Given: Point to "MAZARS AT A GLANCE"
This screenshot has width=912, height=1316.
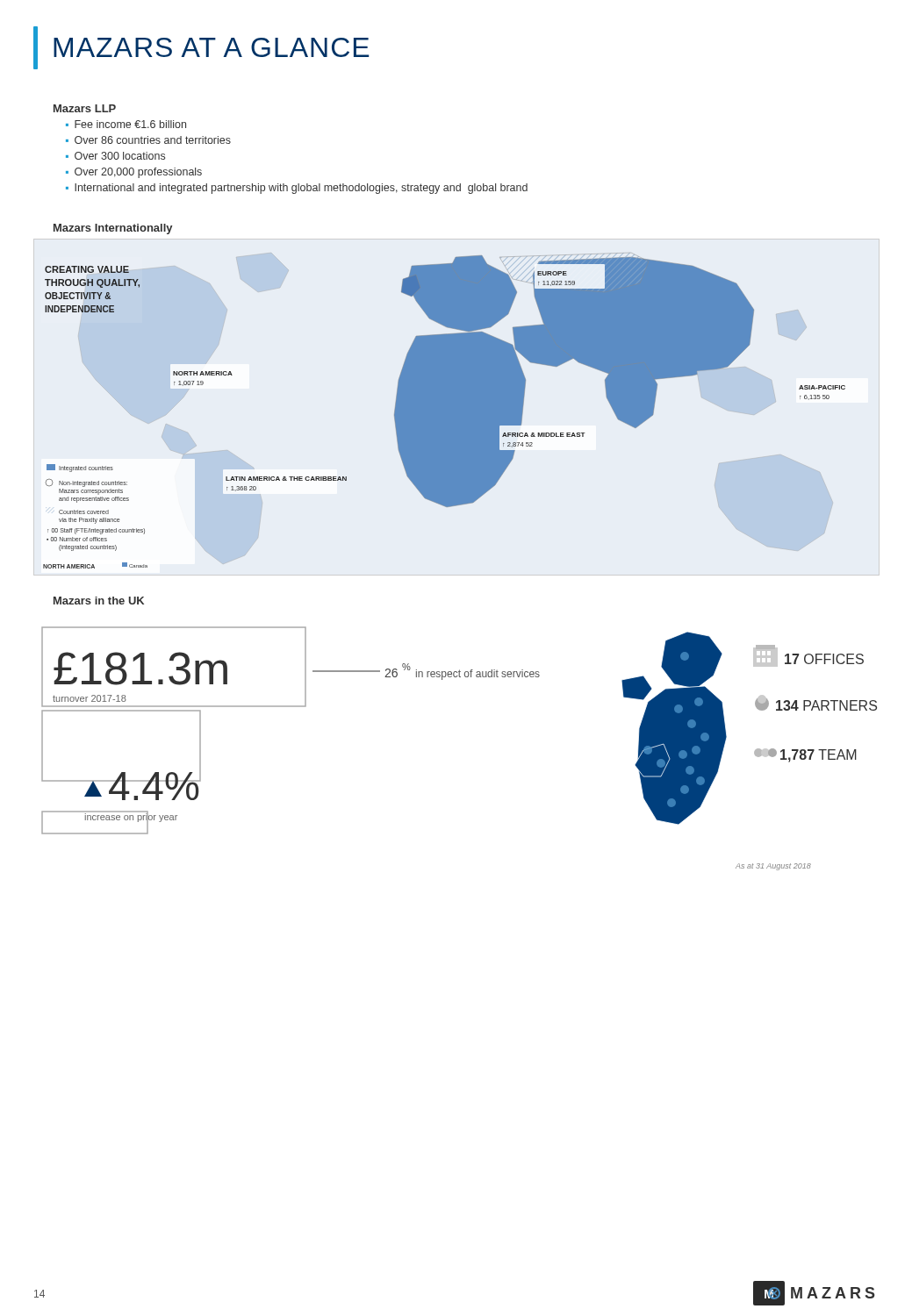Looking at the screenshot, I should point(202,48).
